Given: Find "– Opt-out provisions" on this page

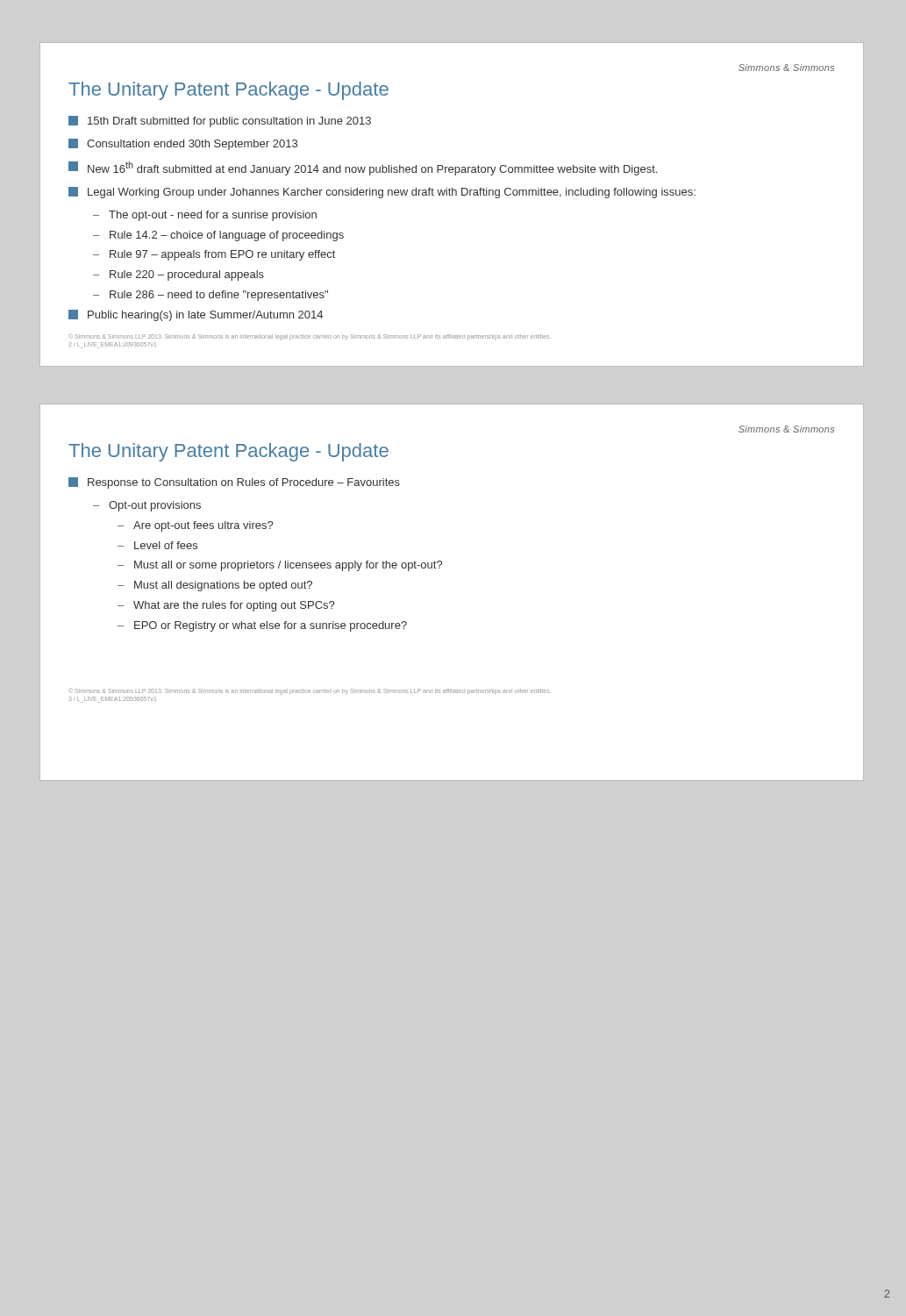Looking at the screenshot, I should pyautogui.click(x=147, y=506).
